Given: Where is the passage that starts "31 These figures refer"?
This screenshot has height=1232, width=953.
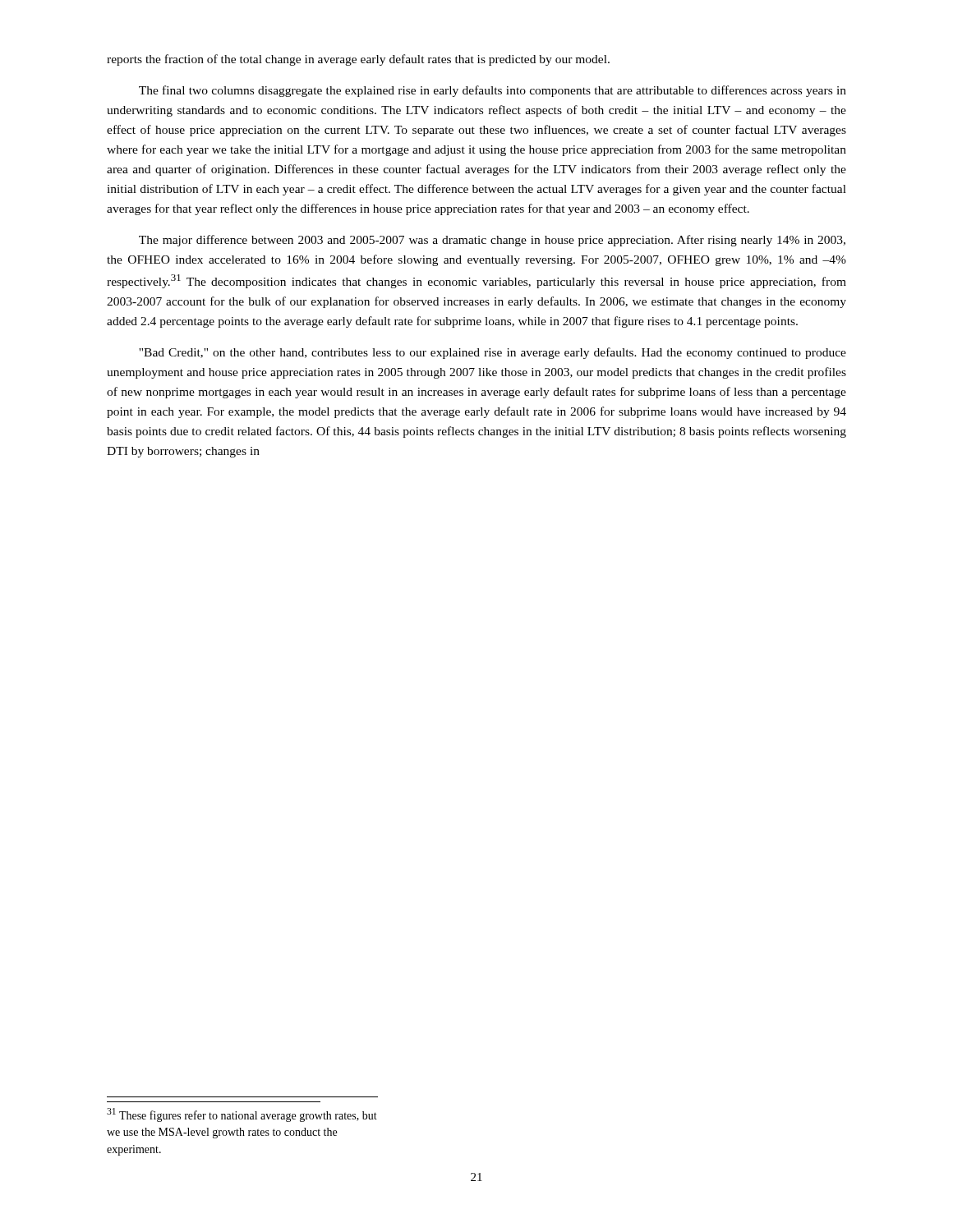Looking at the screenshot, I should point(242,1130).
